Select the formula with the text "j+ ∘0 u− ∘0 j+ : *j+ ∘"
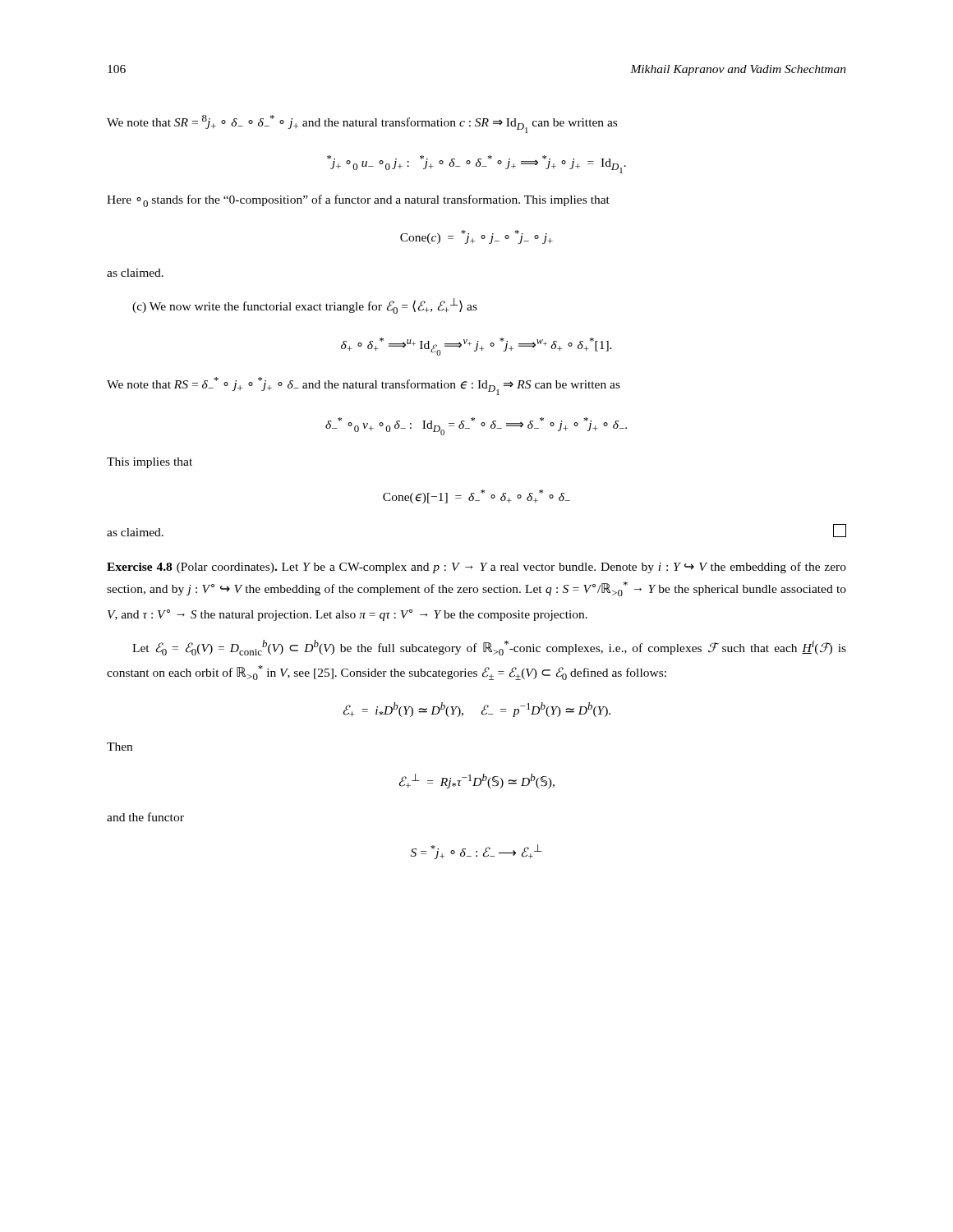 (476, 163)
